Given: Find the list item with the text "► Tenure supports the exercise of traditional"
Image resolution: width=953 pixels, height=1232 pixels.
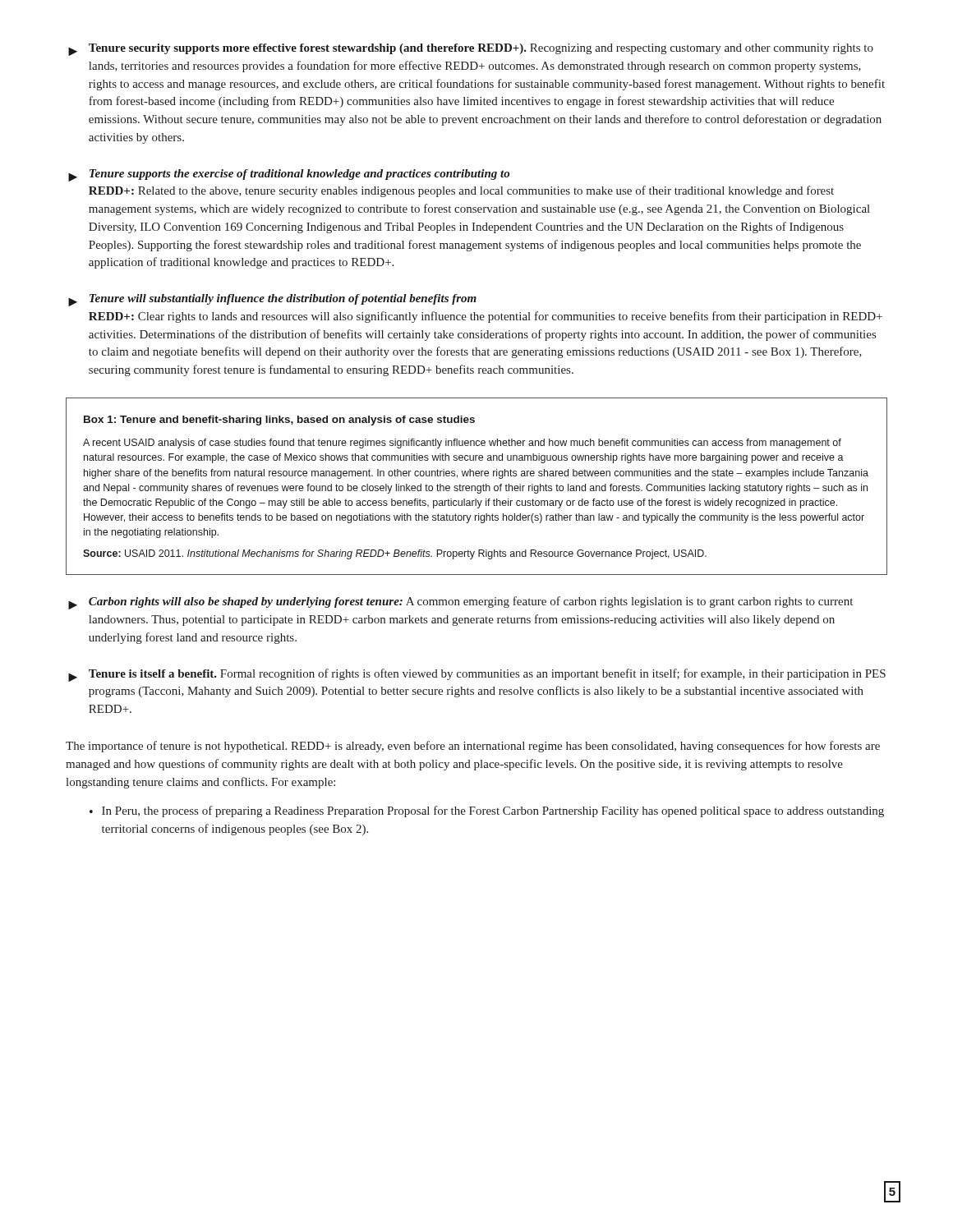Looking at the screenshot, I should (476, 218).
